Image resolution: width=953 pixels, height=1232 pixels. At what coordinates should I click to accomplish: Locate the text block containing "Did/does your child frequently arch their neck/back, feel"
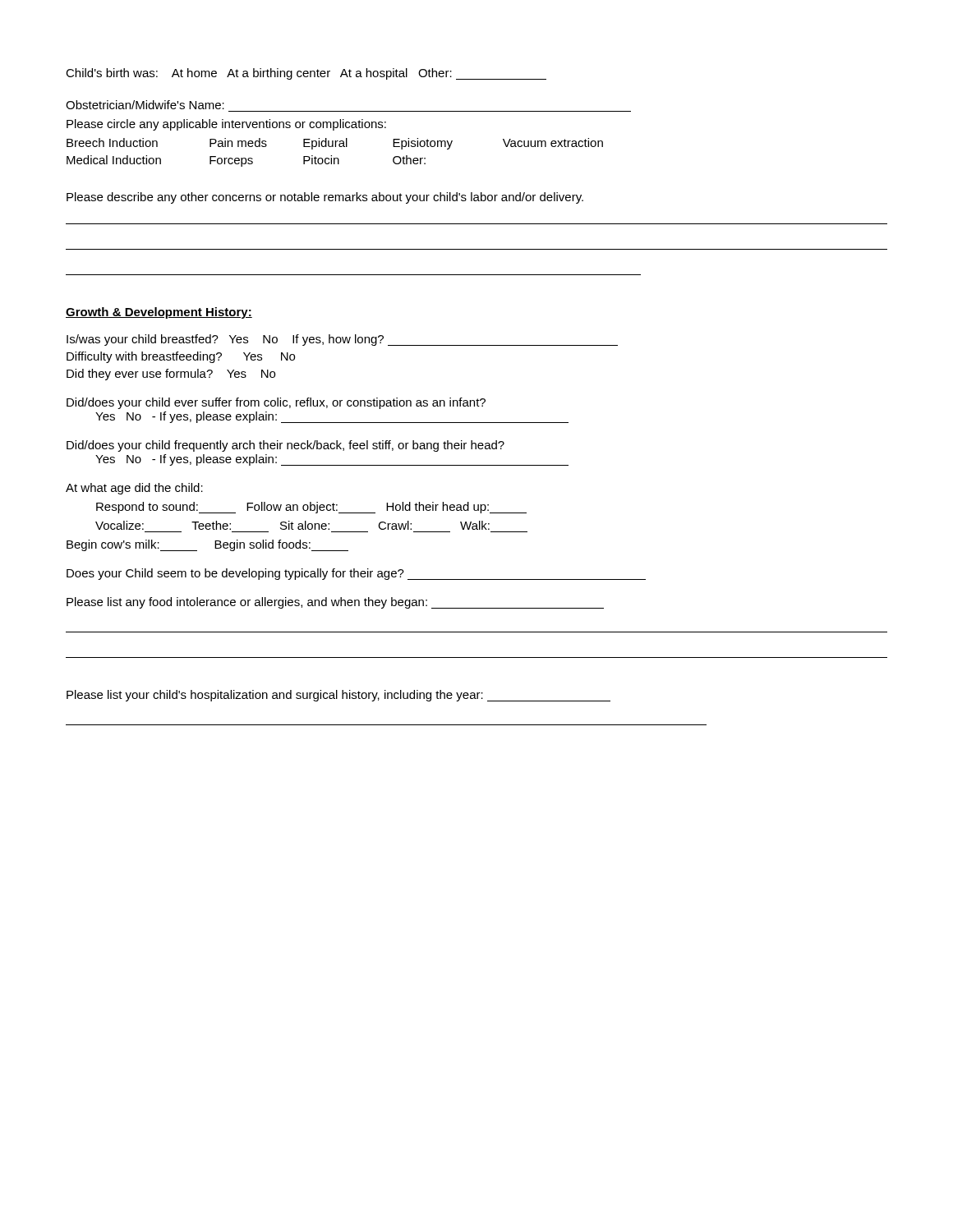(x=476, y=452)
